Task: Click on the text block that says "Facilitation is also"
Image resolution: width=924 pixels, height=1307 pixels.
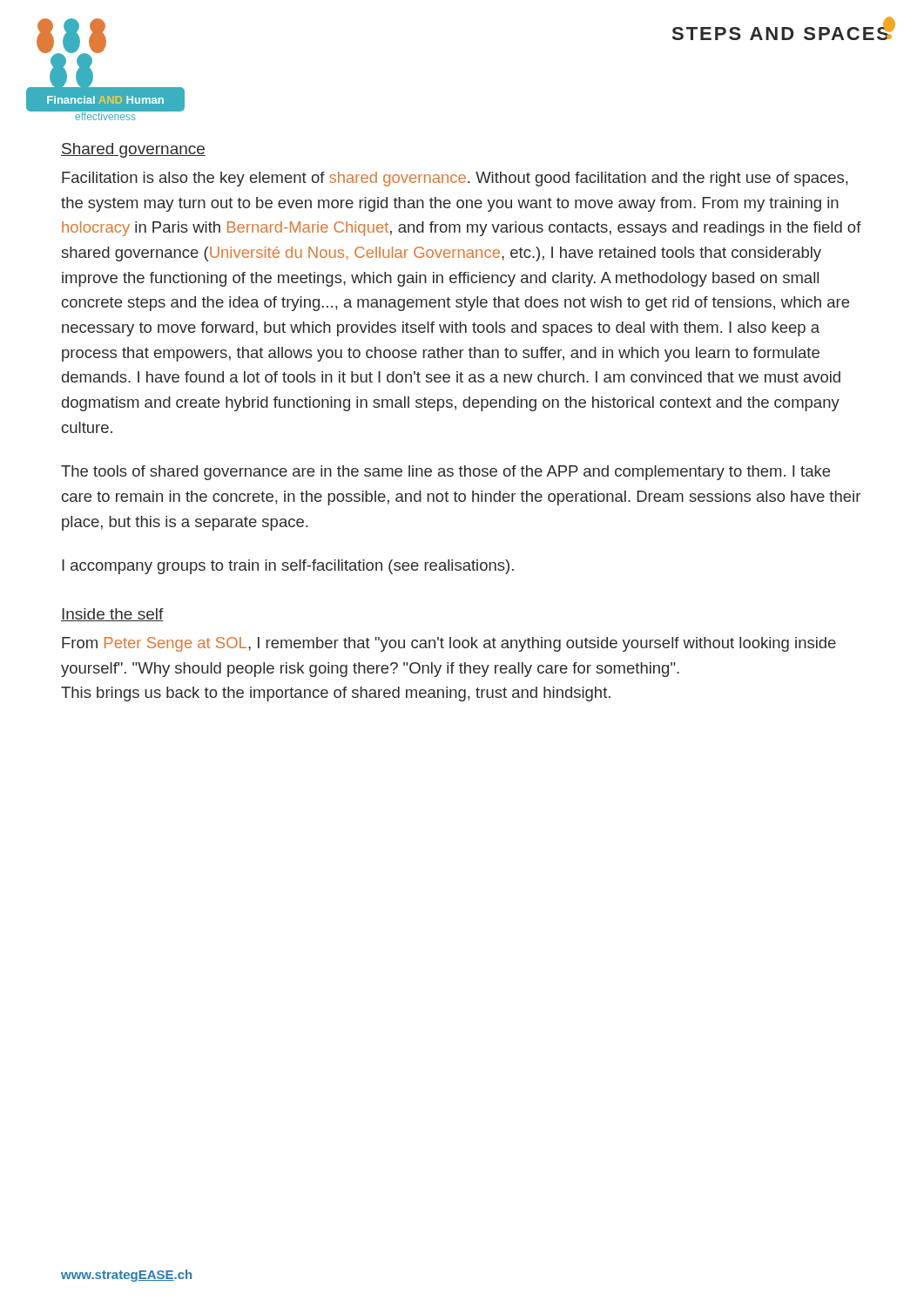Action: coord(461,302)
